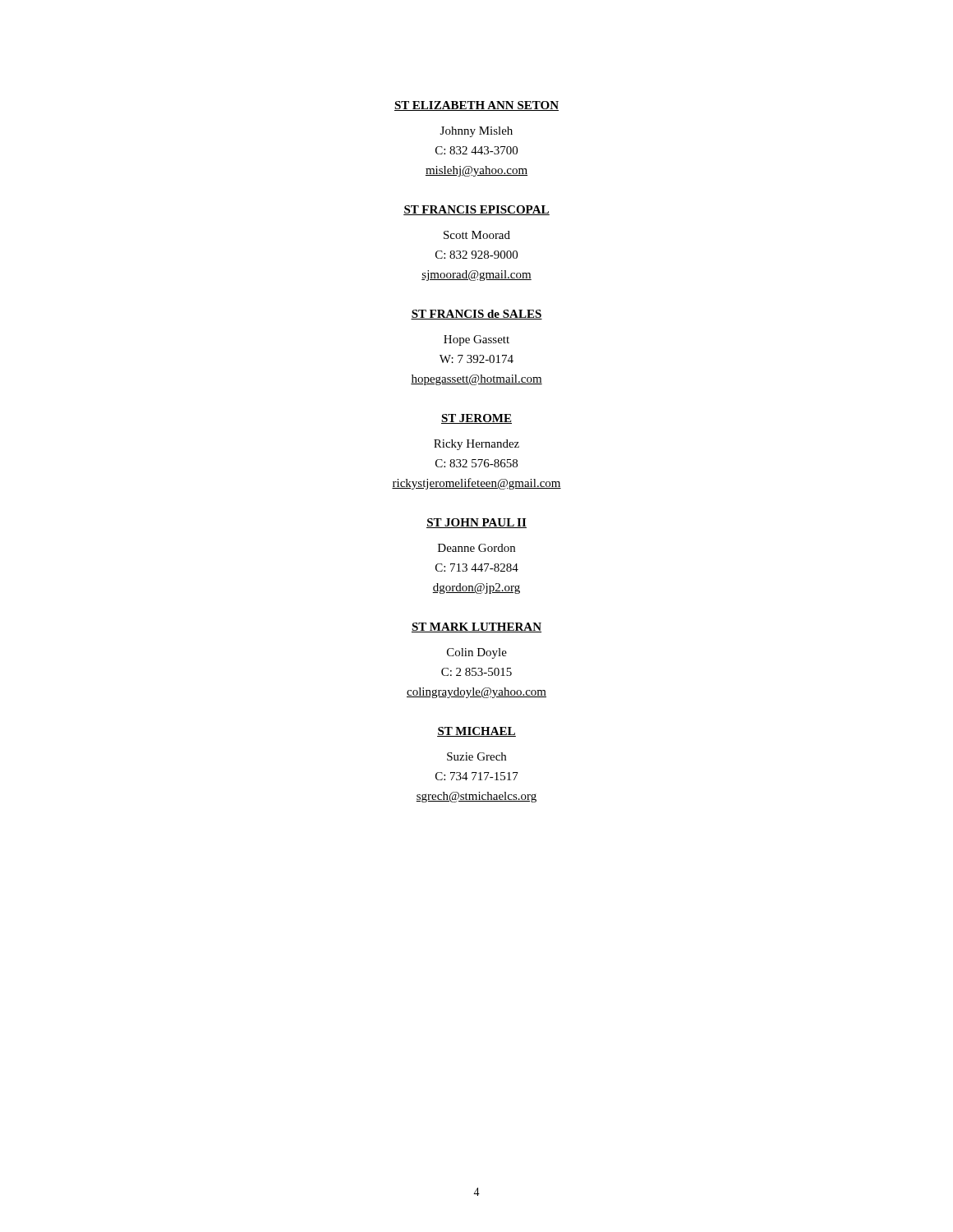Find the block starting "Hope Gassett W: 7 392-0174 hopegassett@hotmail.com"

pyautogui.click(x=476, y=359)
